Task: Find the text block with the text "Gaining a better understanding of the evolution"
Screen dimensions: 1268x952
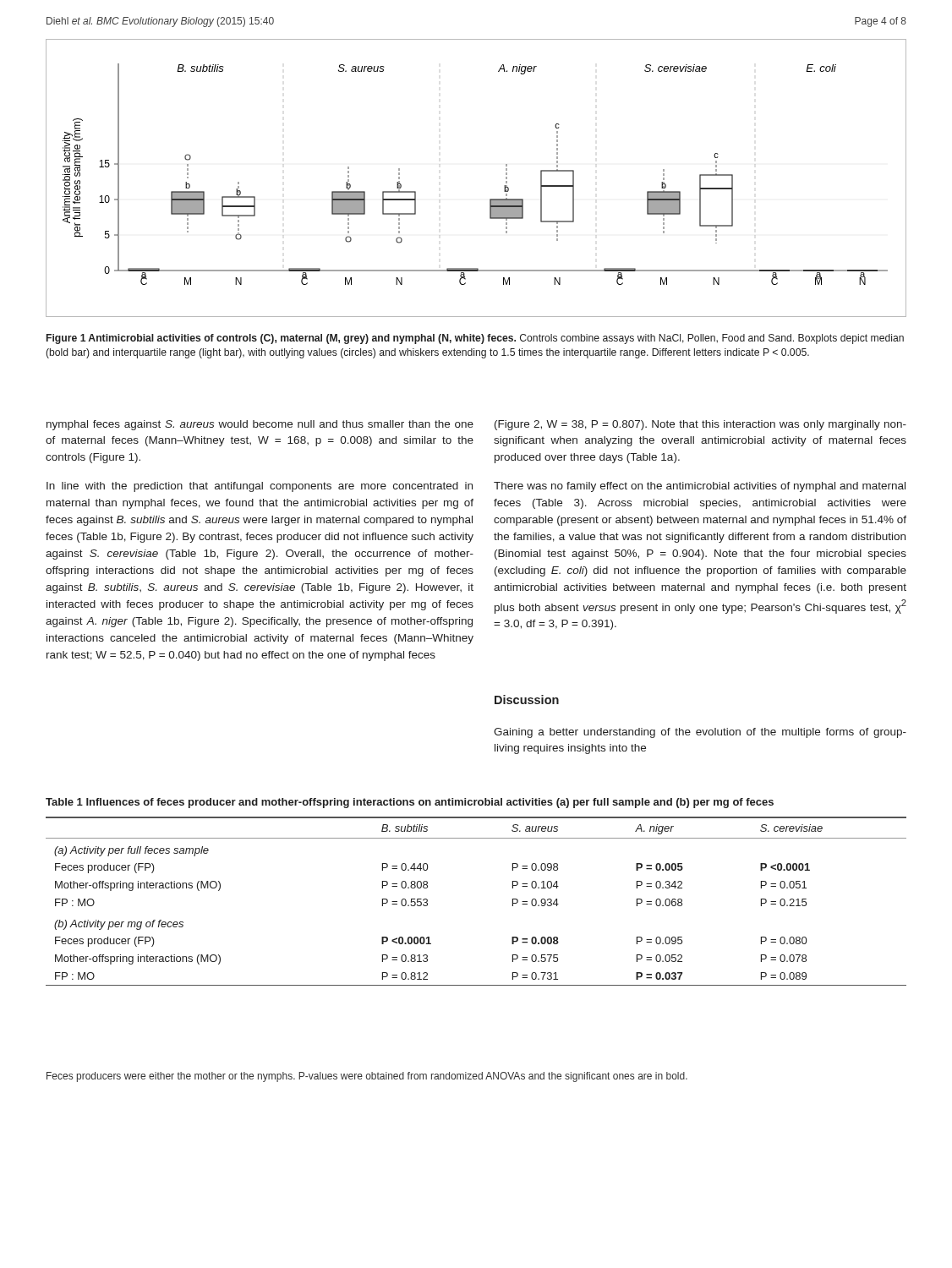Action: [700, 740]
